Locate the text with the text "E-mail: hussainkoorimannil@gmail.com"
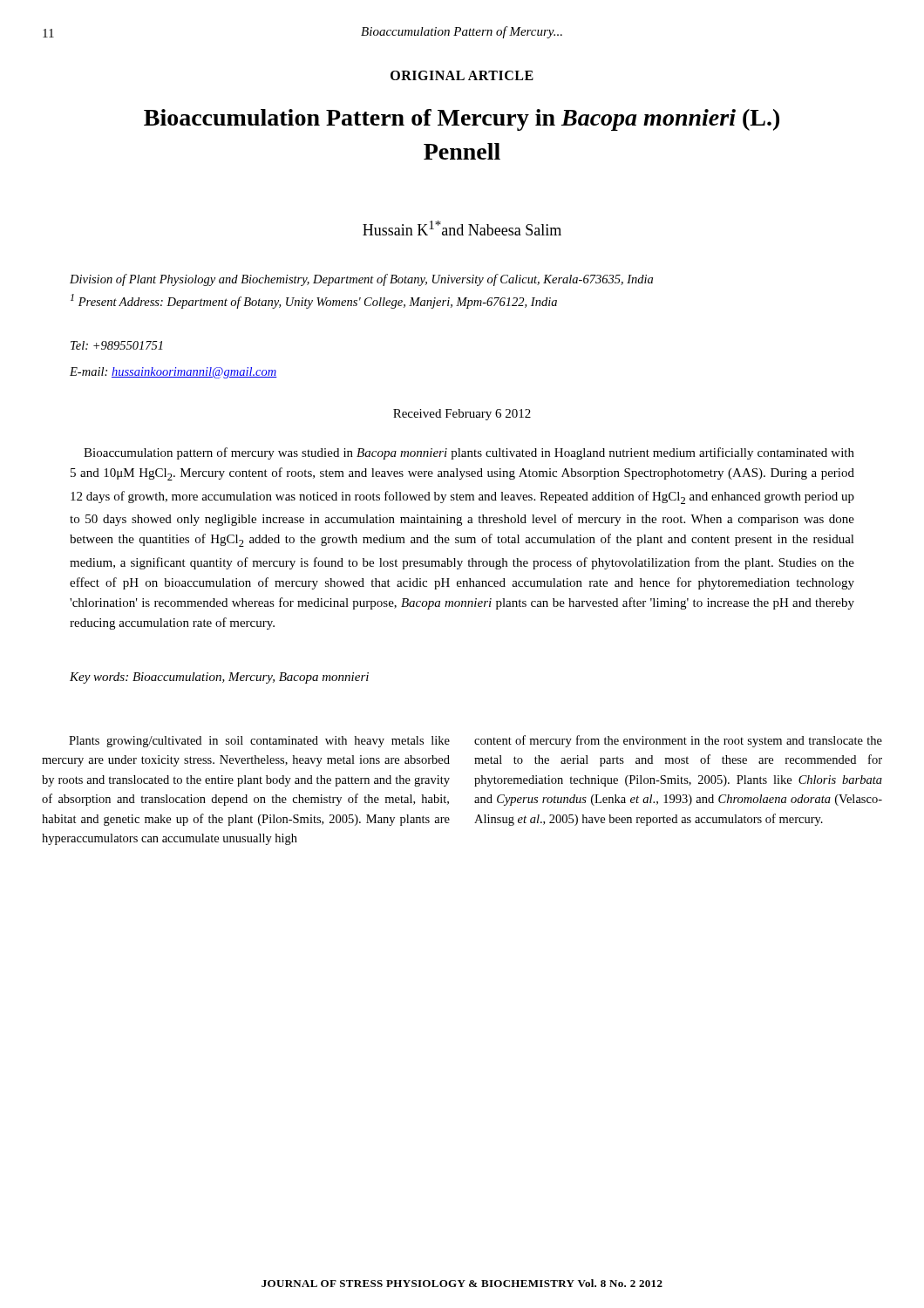Image resolution: width=924 pixels, height=1308 pixels. 173,371
